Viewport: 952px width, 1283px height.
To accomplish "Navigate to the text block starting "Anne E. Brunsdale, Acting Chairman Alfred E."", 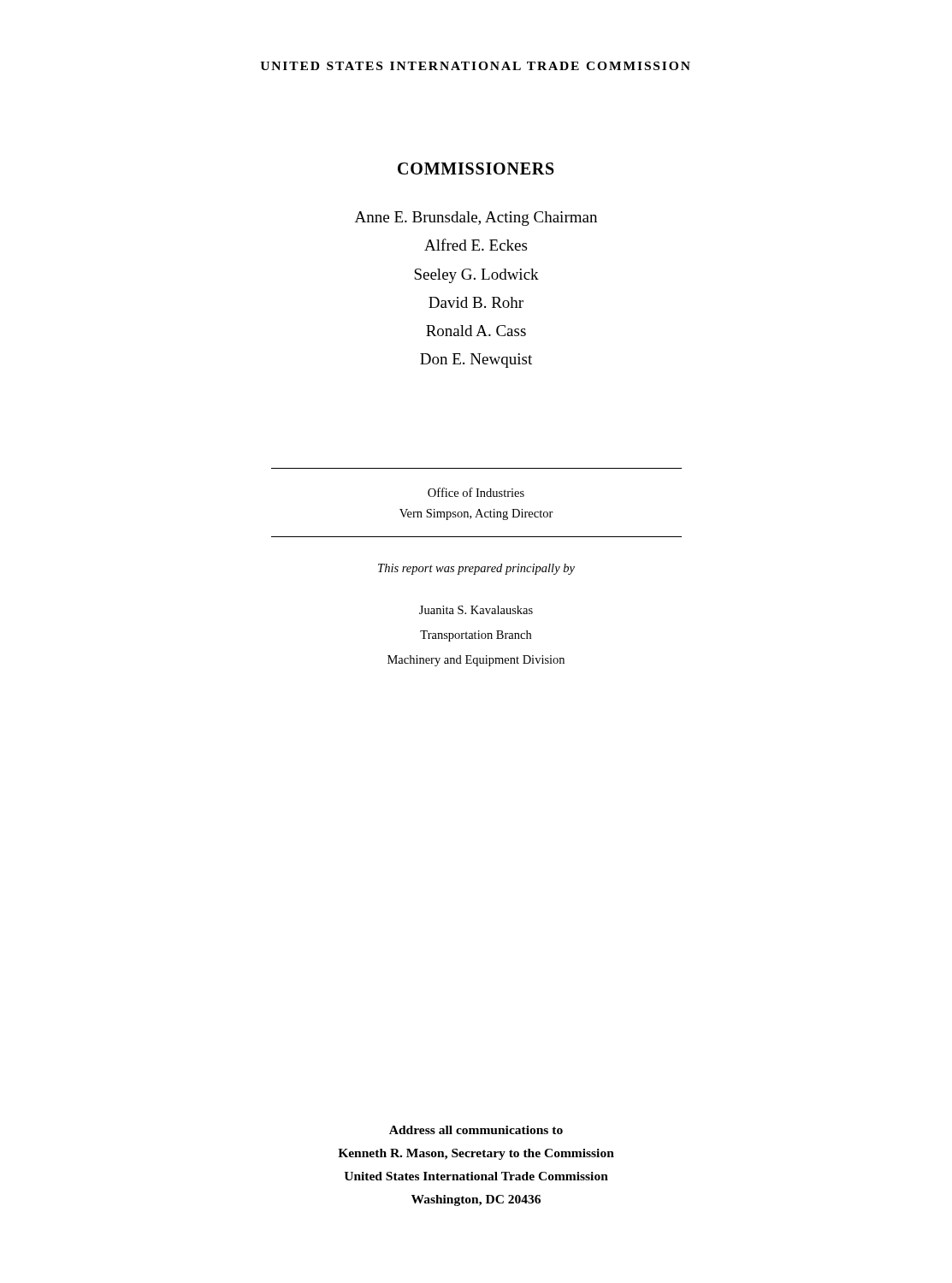I will pos(476,288).
